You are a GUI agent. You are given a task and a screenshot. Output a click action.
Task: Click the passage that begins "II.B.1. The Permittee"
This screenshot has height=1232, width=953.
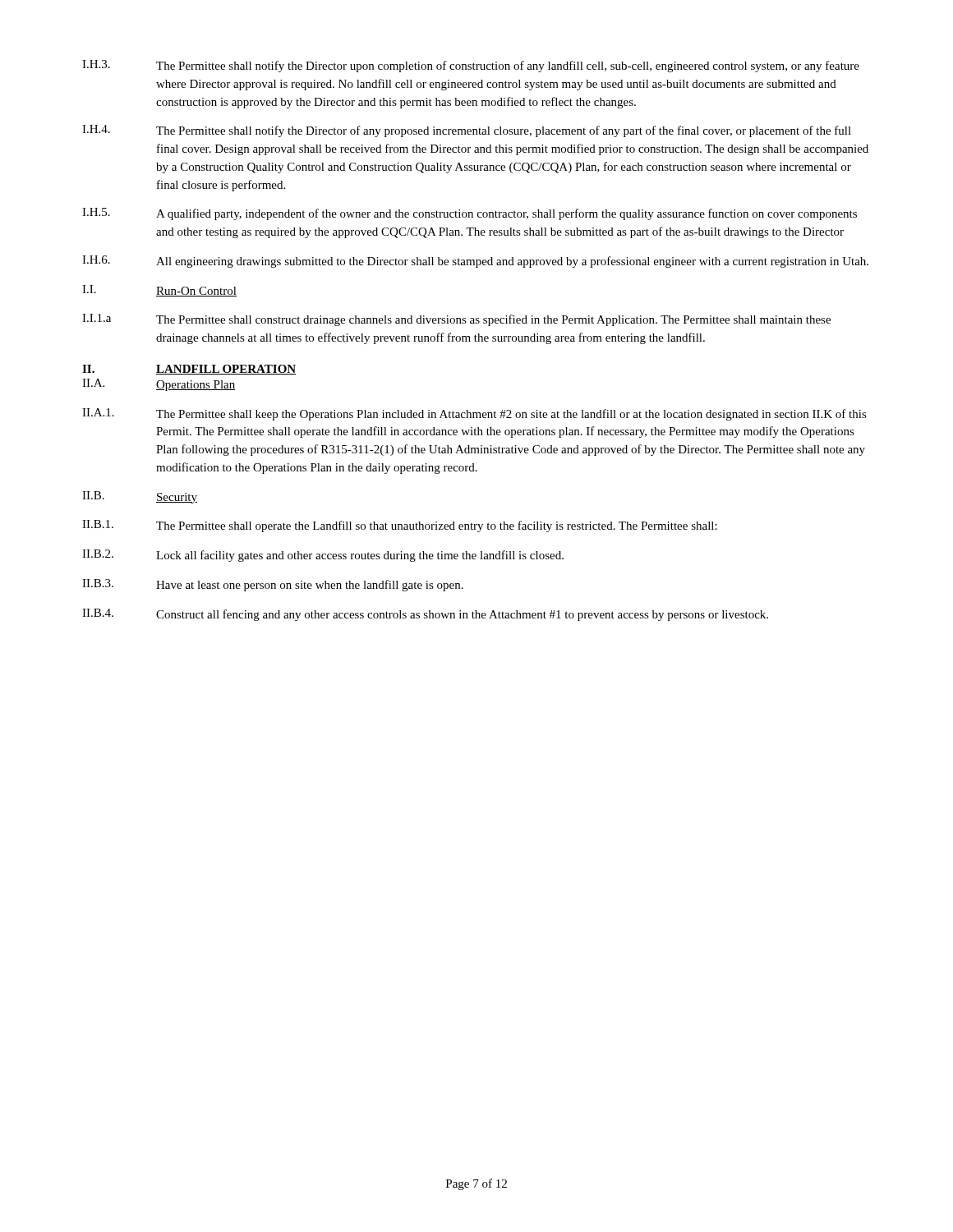click(x=476, y=527)
